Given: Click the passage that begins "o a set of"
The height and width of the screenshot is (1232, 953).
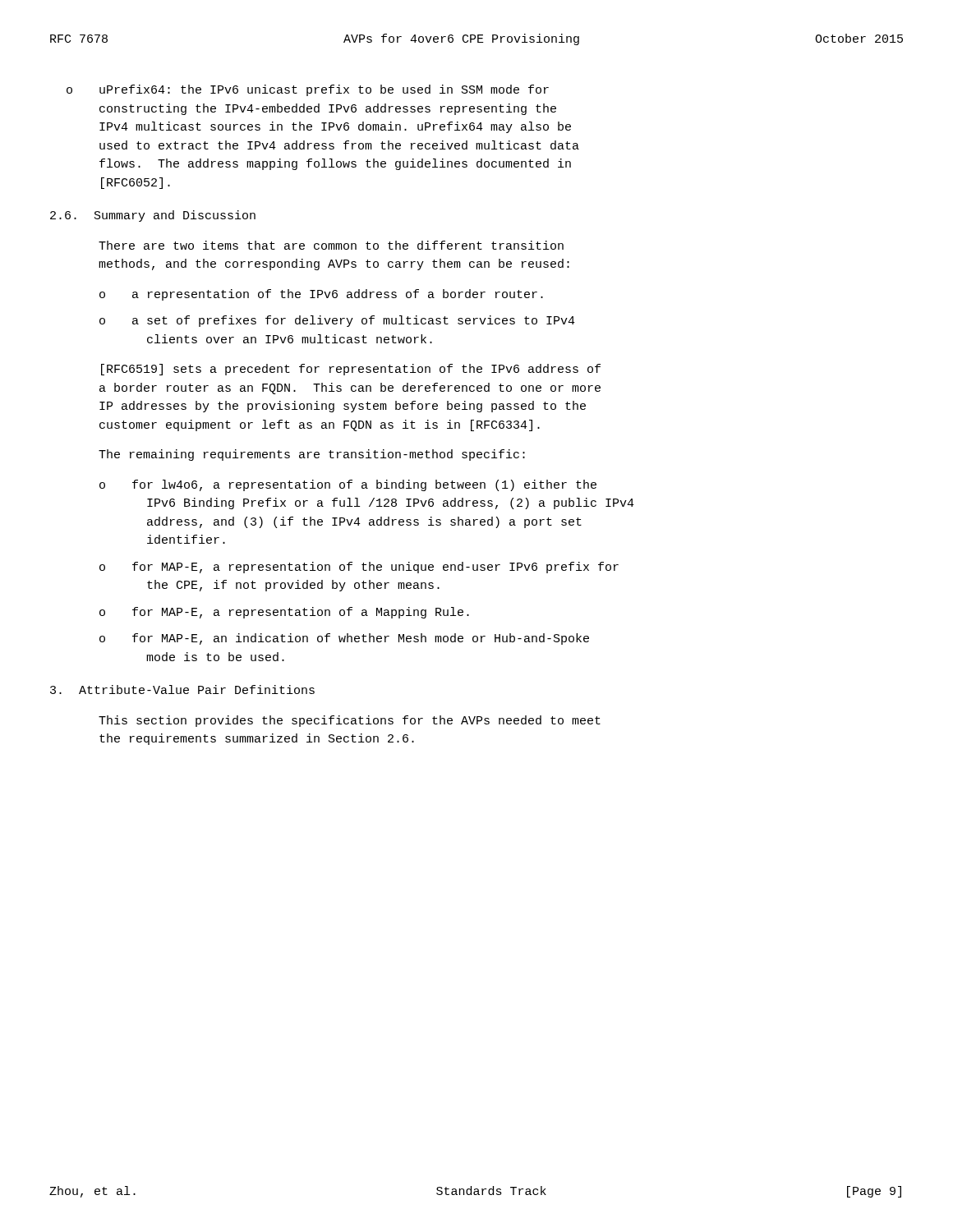Looking at the screenshot, I should 493,331.
